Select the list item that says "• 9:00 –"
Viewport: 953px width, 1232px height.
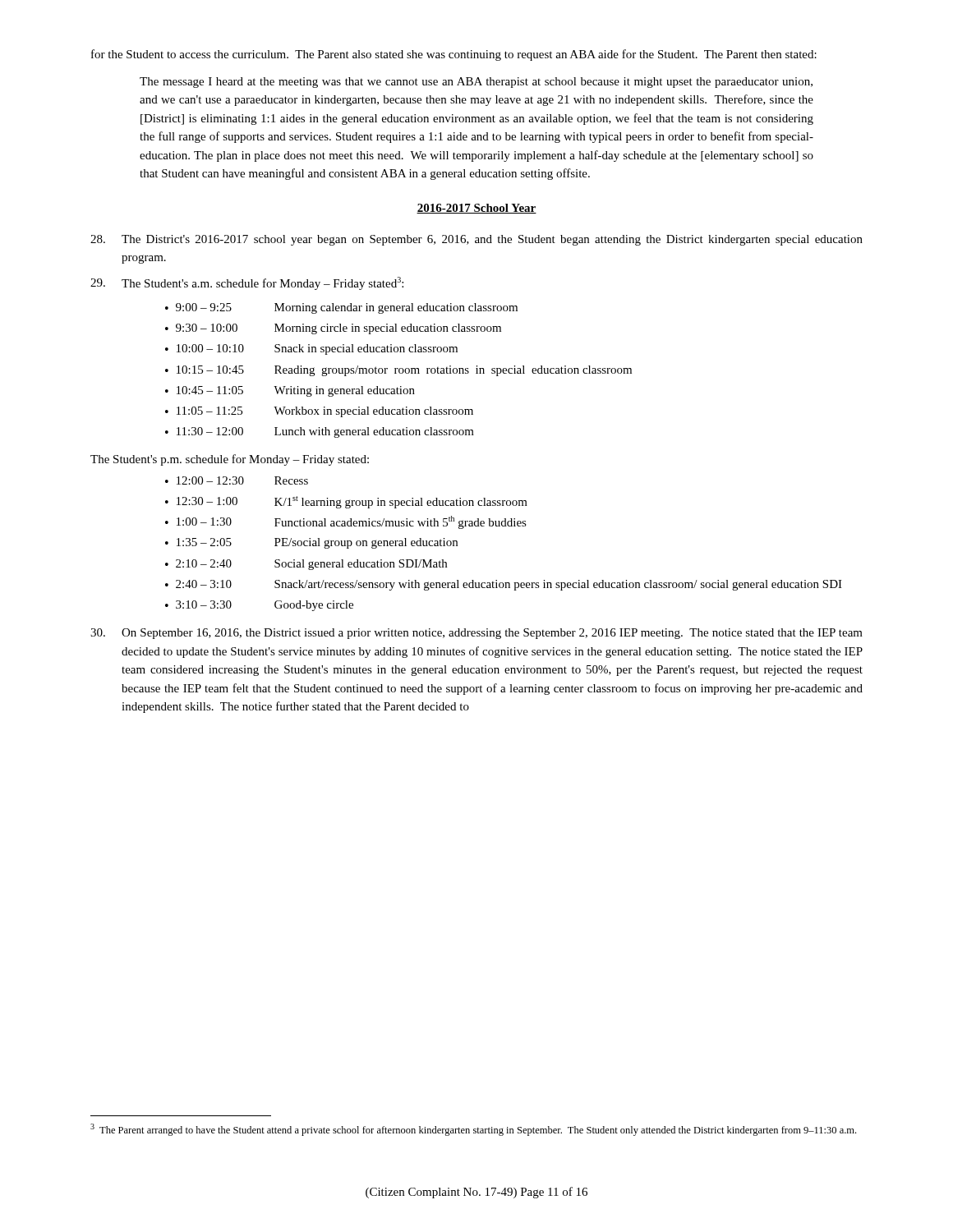(x=513, y=308)
